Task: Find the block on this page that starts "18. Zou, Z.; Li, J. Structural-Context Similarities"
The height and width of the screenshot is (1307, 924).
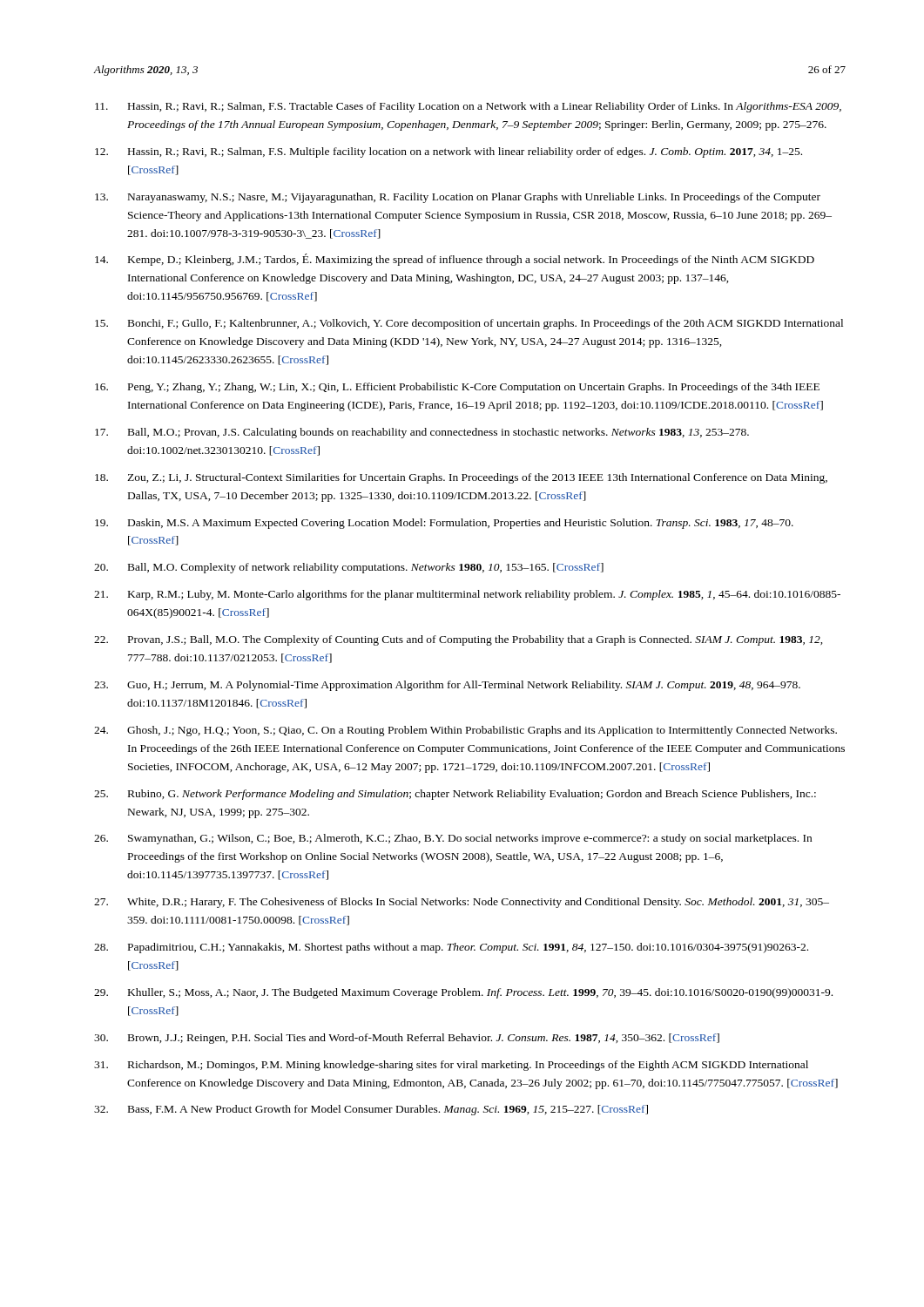Action: (470, 487)
